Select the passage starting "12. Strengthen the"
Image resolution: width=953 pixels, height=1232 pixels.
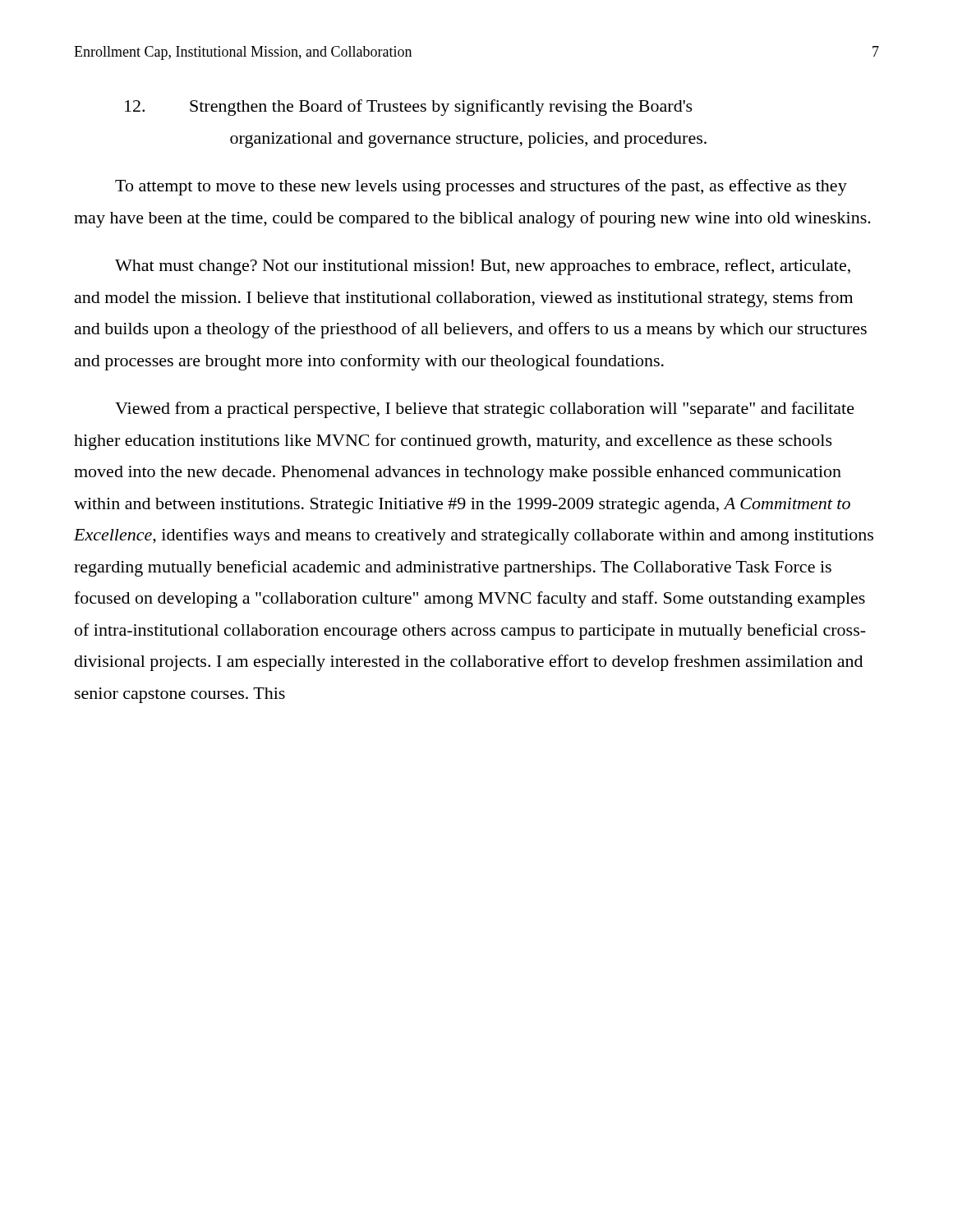(476, 122)
